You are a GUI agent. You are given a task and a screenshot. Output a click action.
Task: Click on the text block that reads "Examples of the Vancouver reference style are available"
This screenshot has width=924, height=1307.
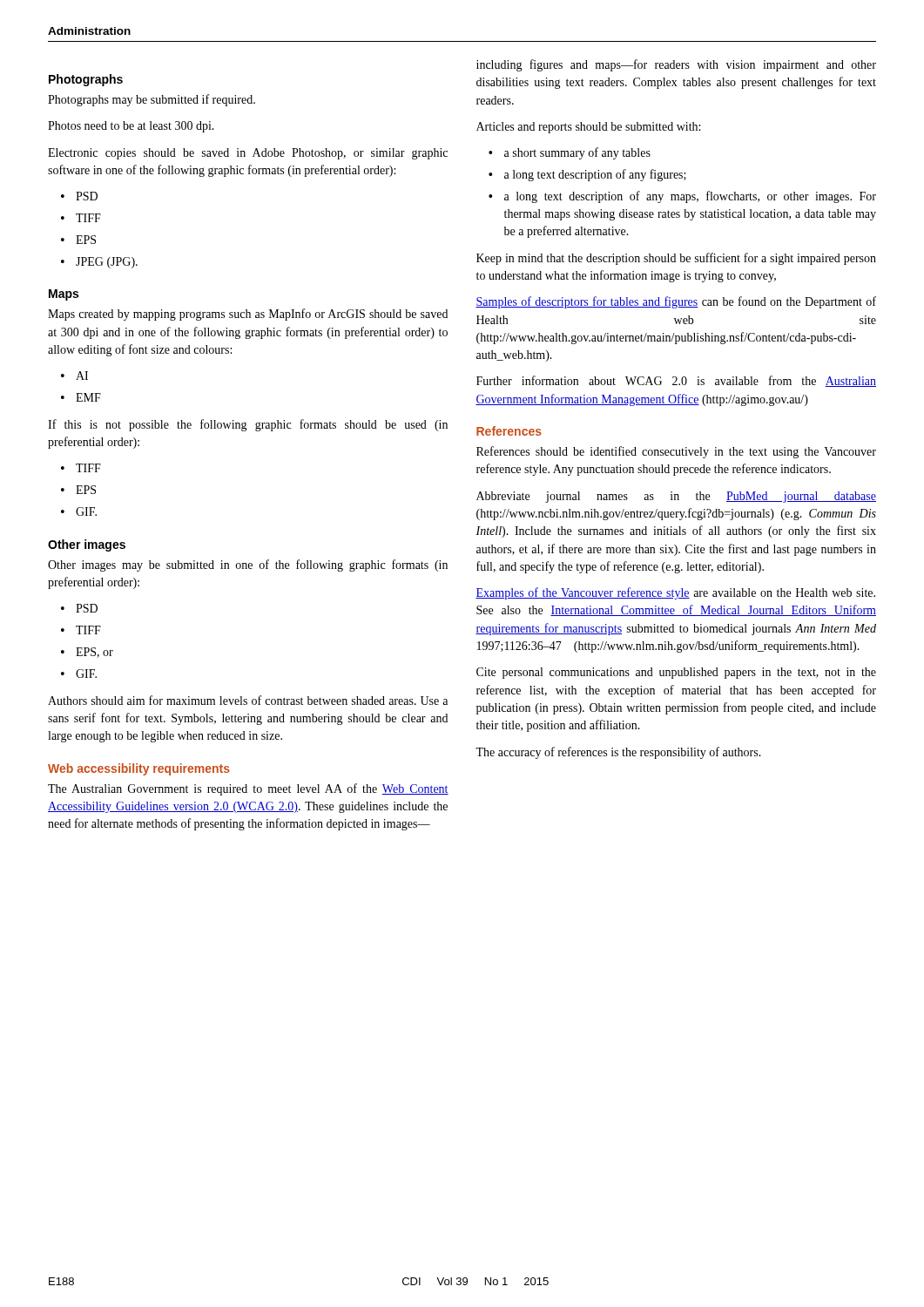pyautogui.click(x=676, y=620)
